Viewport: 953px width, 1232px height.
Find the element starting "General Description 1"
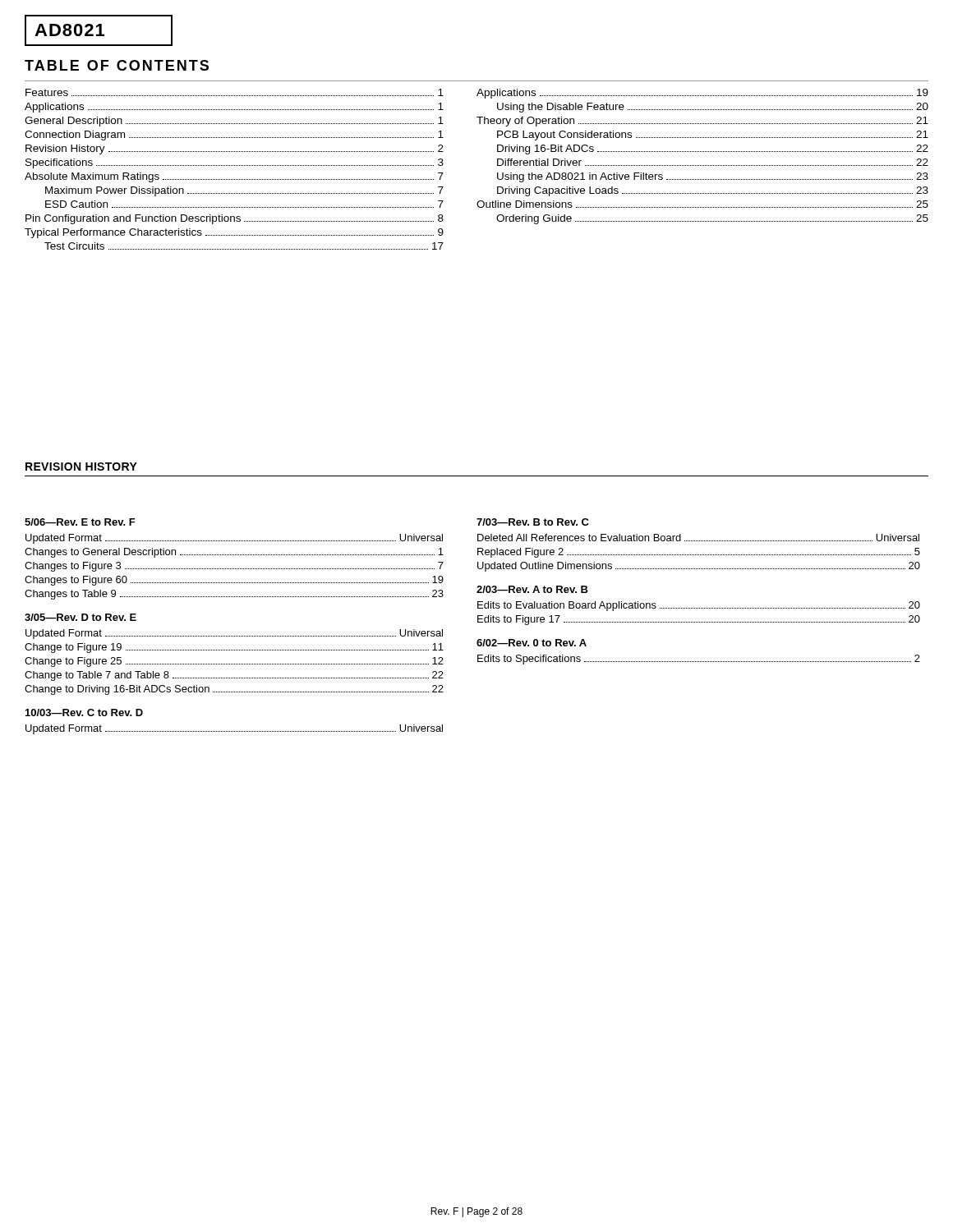click(x=234, y=120)
